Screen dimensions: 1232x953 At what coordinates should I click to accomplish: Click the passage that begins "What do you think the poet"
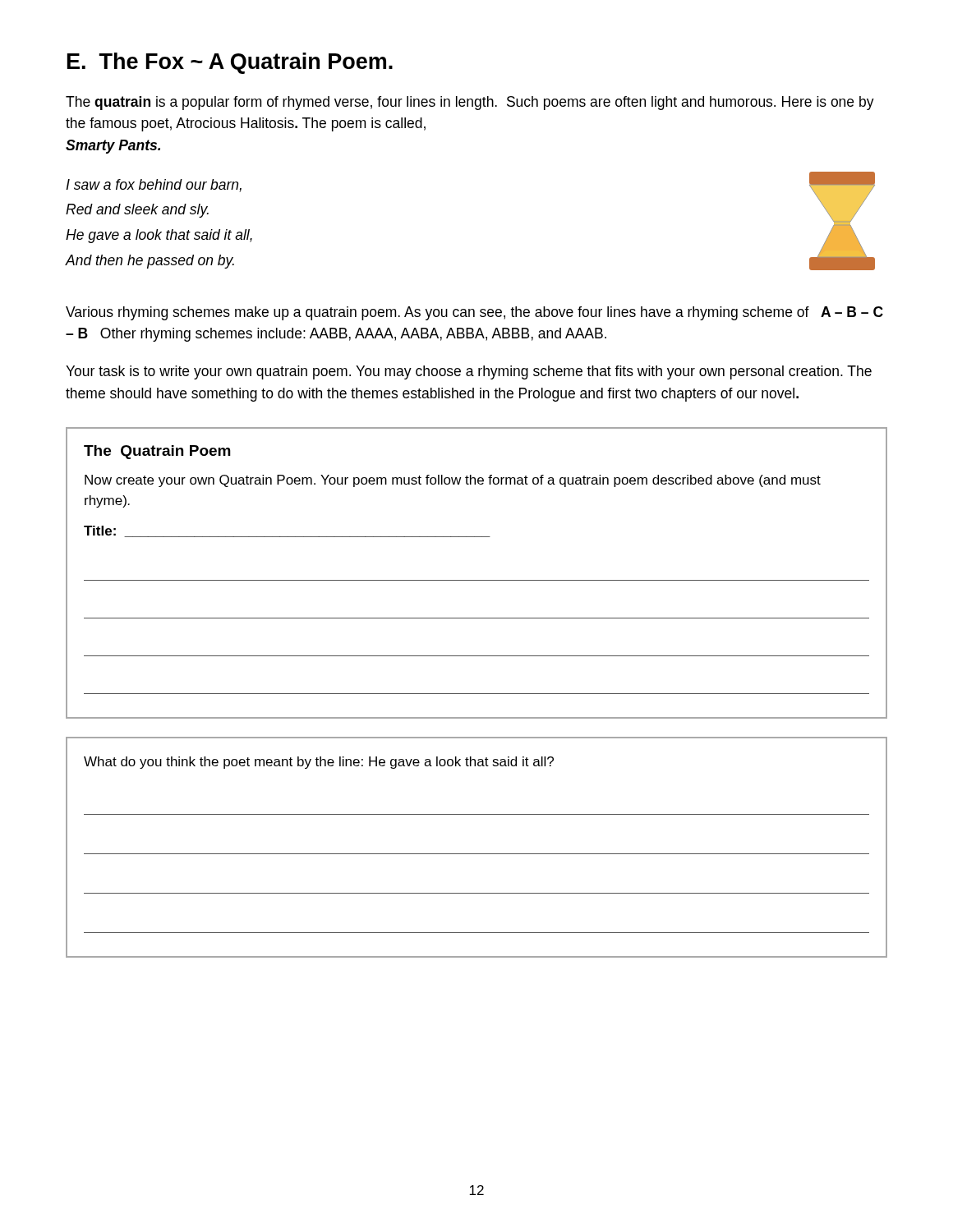coord(319,762)
